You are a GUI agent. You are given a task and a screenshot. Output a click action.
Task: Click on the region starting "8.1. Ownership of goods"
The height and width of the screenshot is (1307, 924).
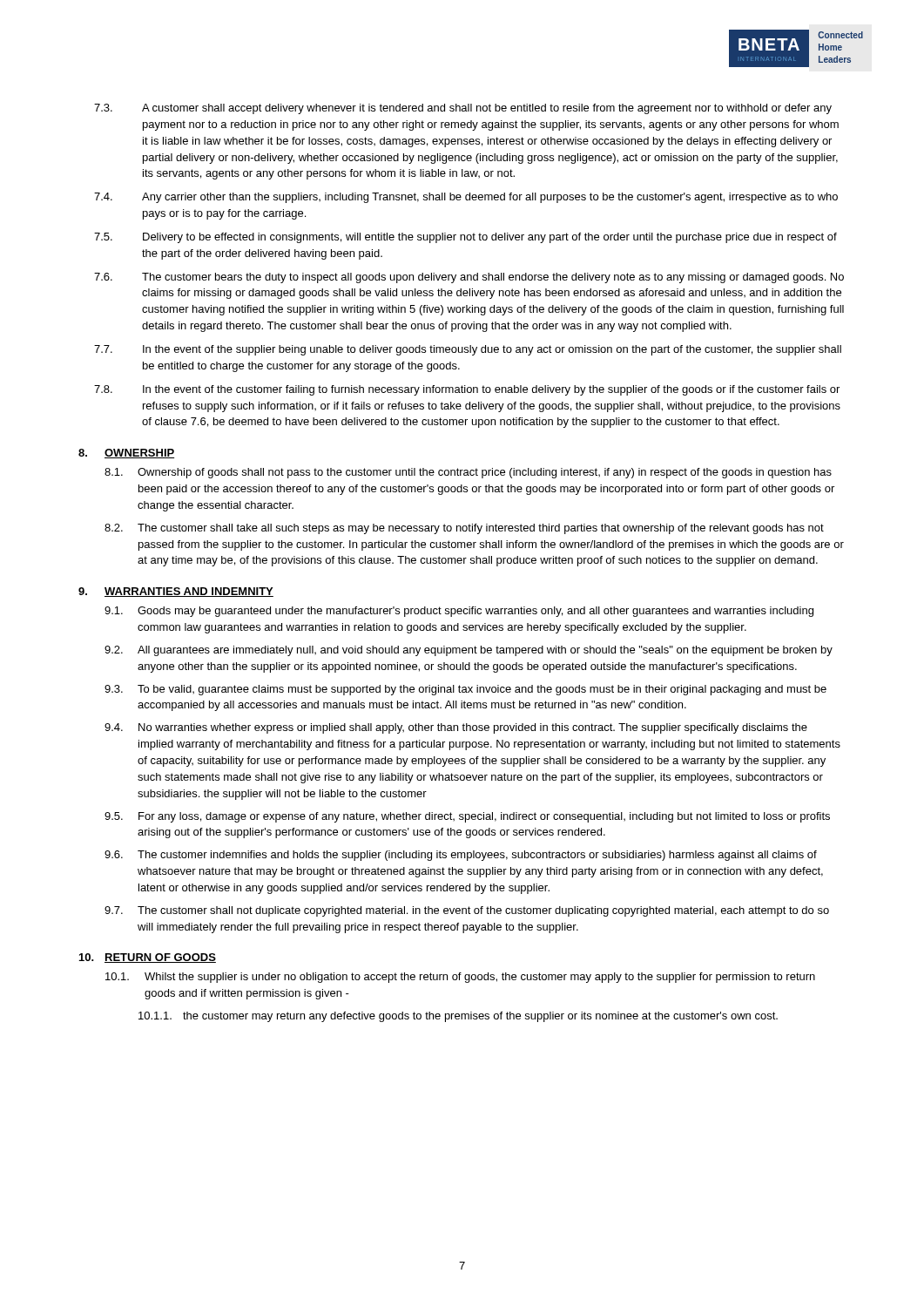[x=475, y=489]
